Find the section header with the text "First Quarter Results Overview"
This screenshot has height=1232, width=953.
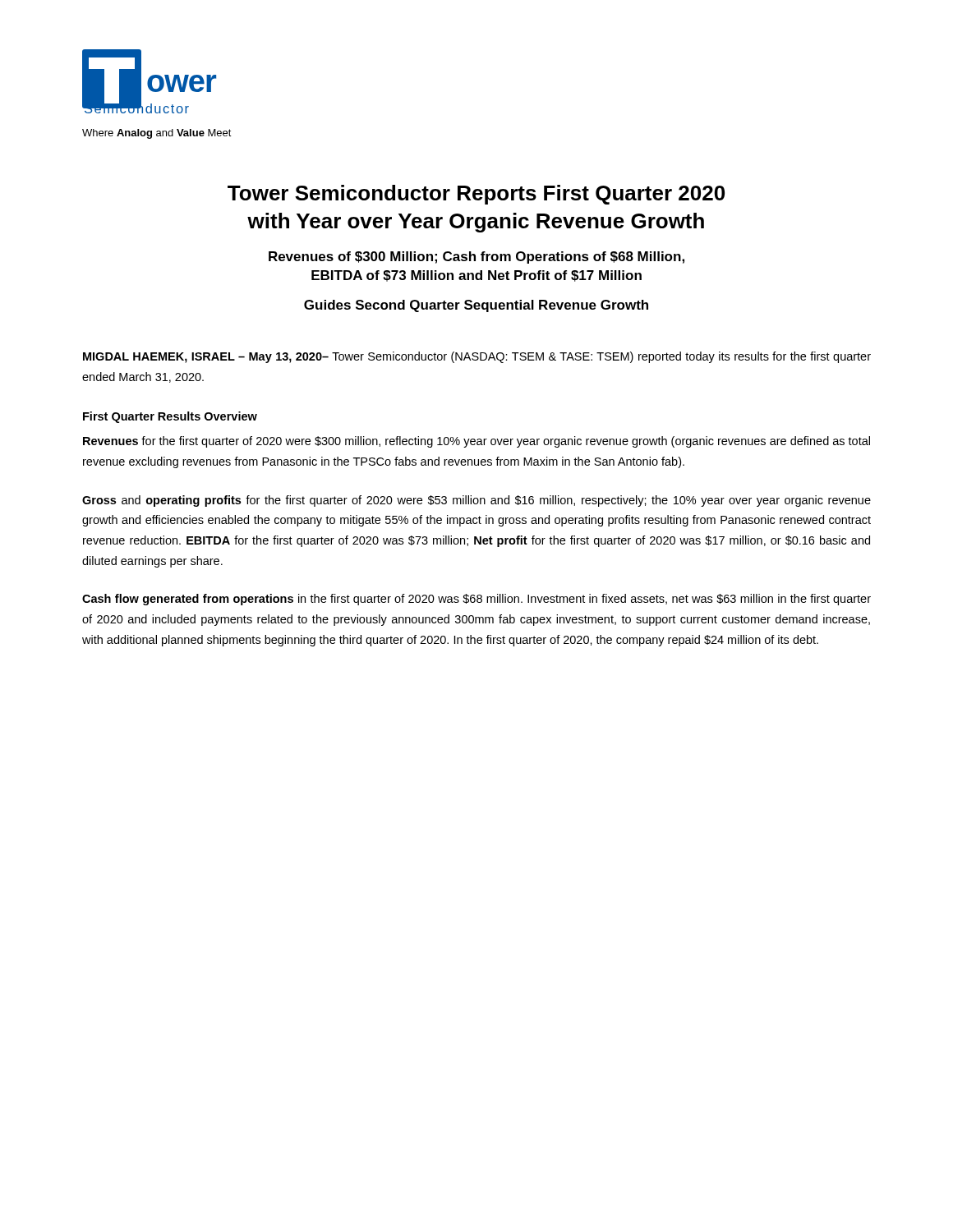pos(170,417)
